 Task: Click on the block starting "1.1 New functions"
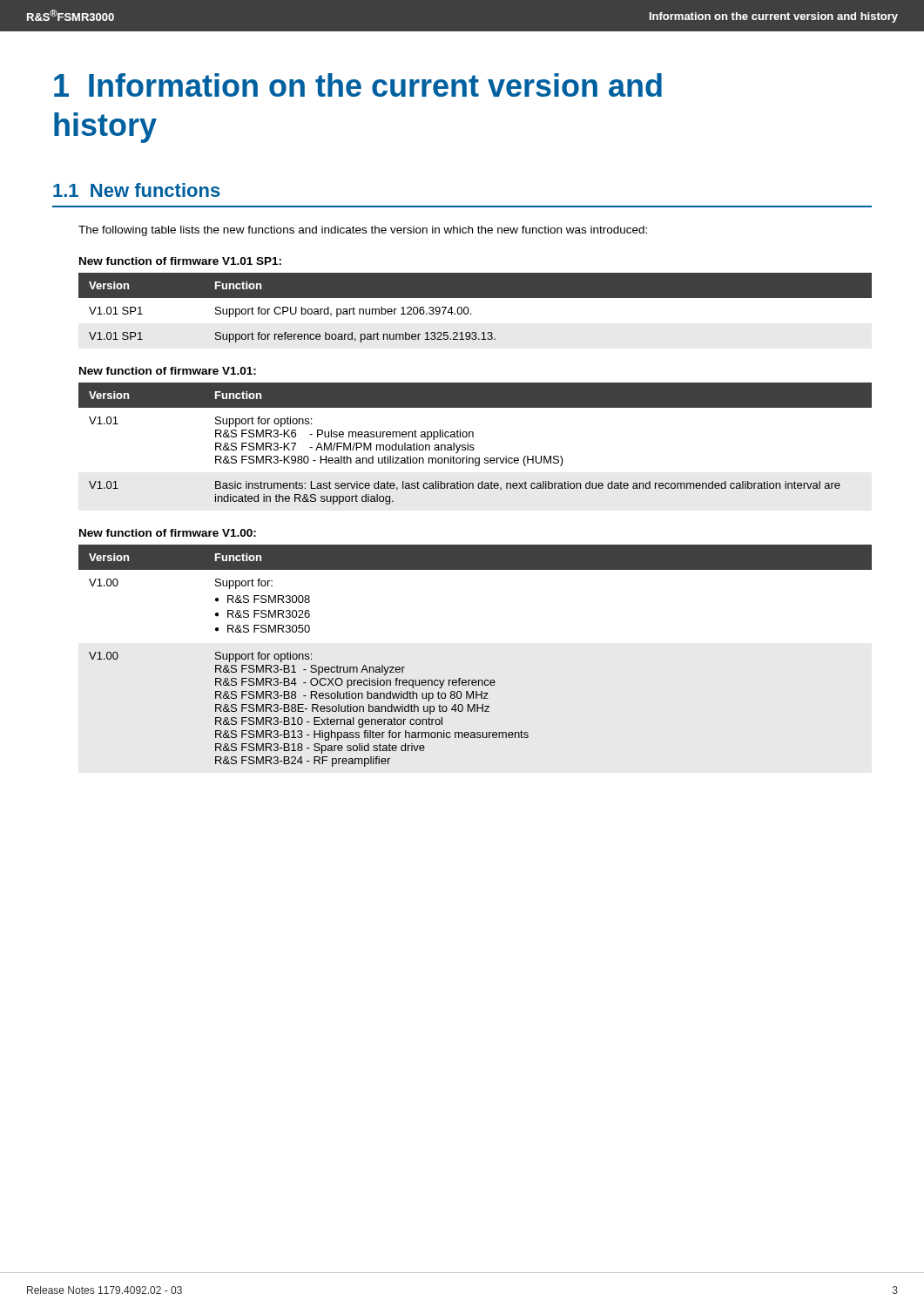[x=137, y=190]
